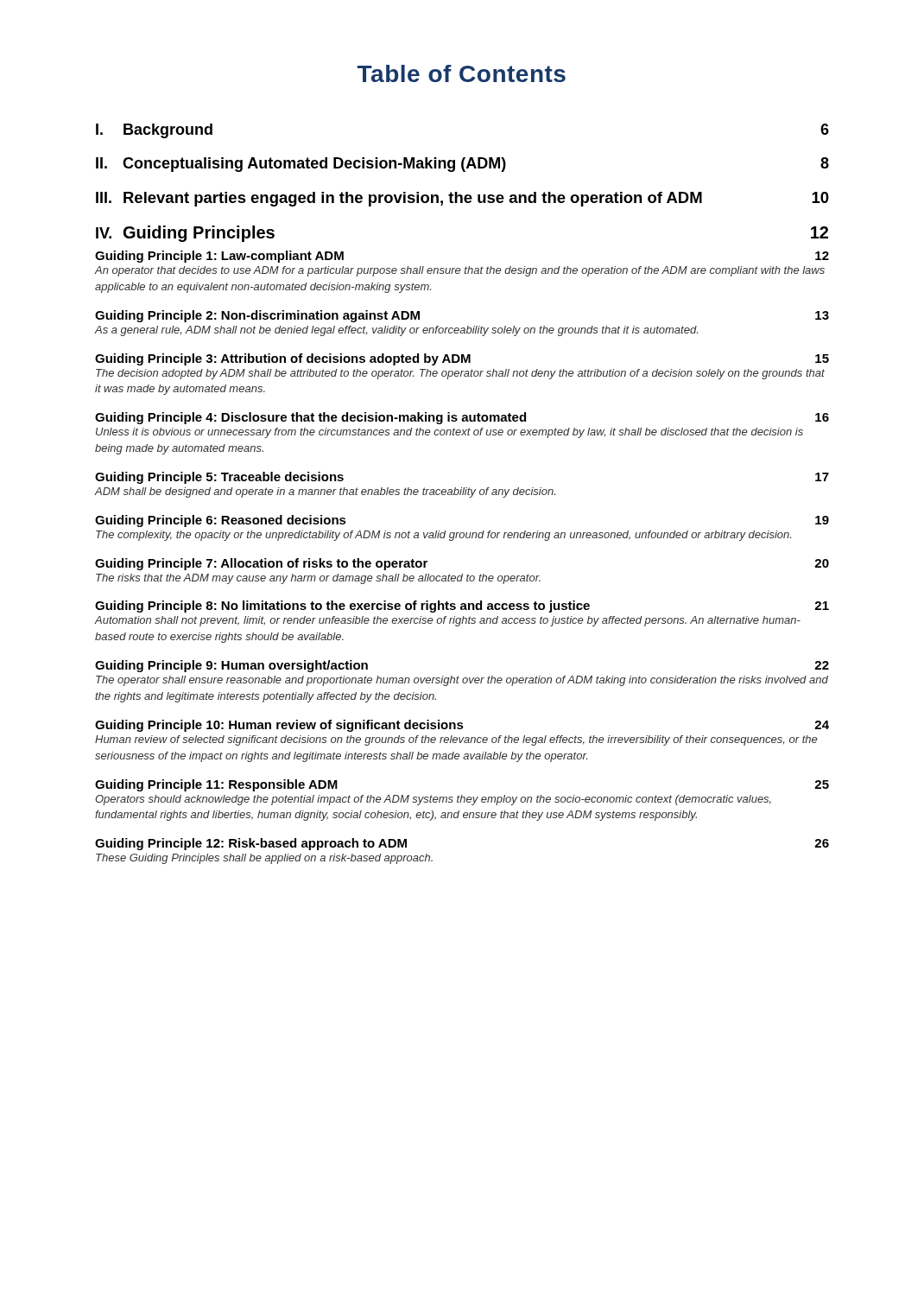This screenshot has width=924, height=1296.
Task: Click on the list item containing "Guiding Principle 7: Allocation of risks"
Action: tap(462, 571)
